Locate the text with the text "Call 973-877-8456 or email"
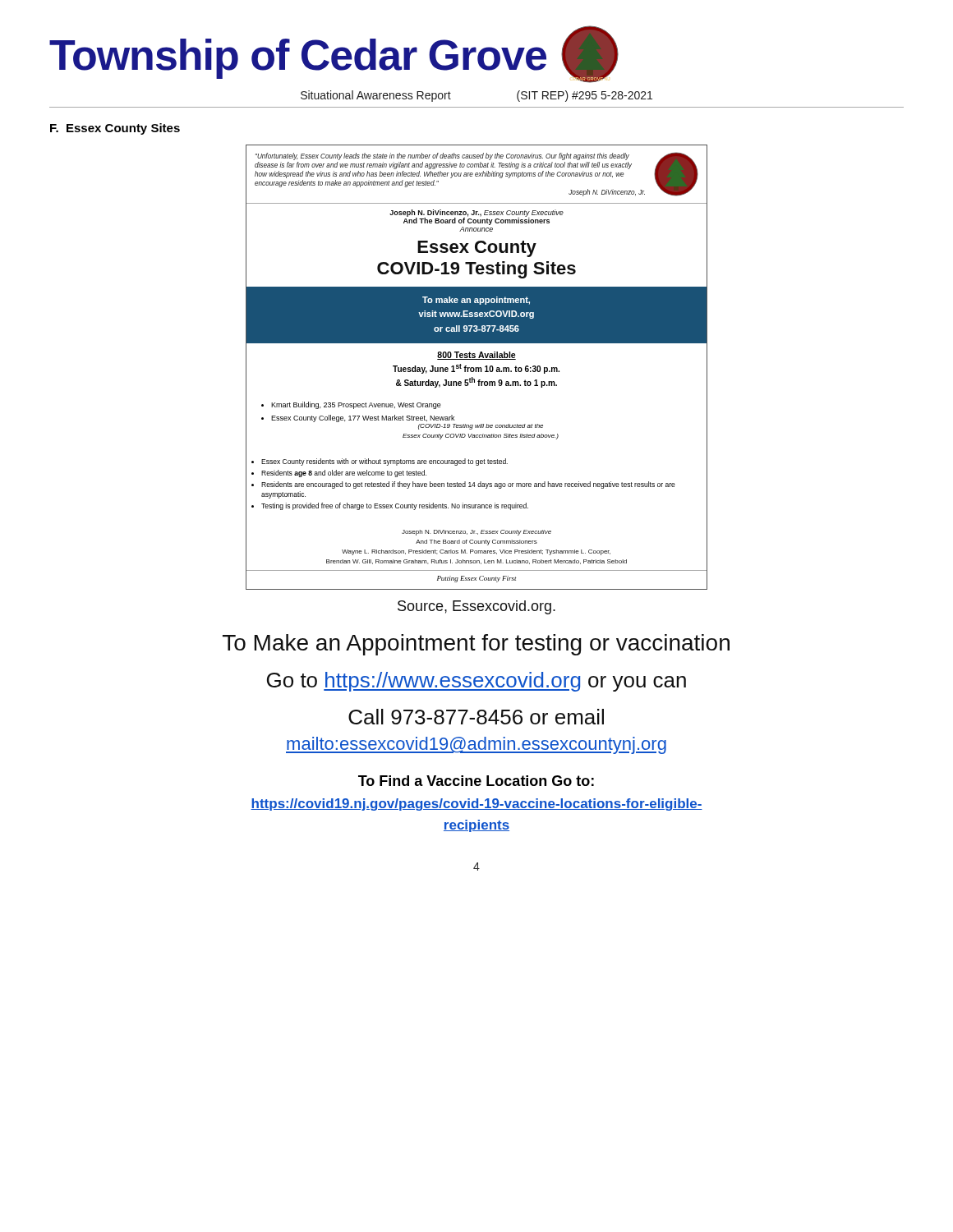Image resolution: width=953 pixels, height=1232 pixels. (x=476, y=717)
